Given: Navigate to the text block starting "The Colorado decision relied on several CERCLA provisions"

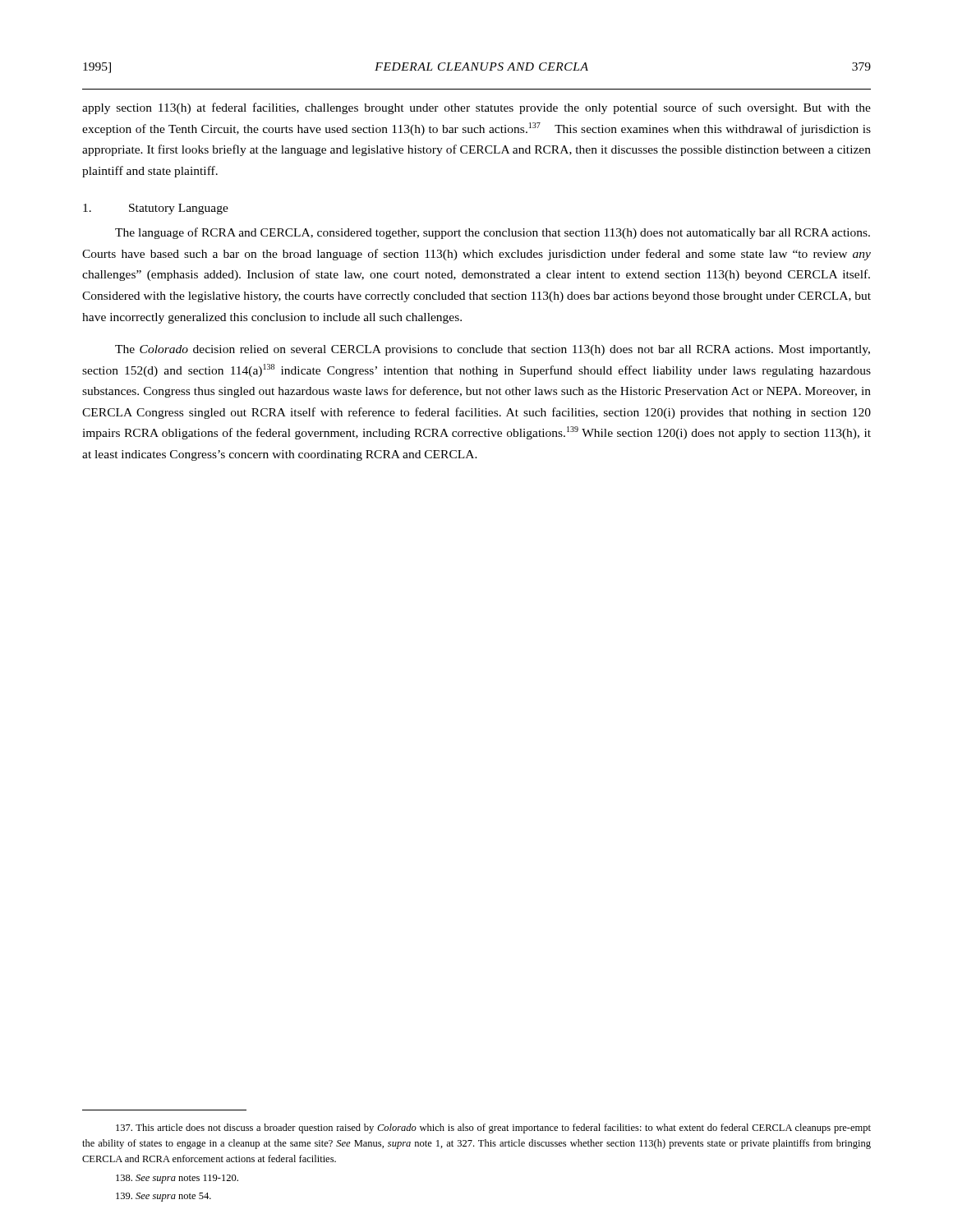Looking at the screenshot, I should [x=476, y=401].
